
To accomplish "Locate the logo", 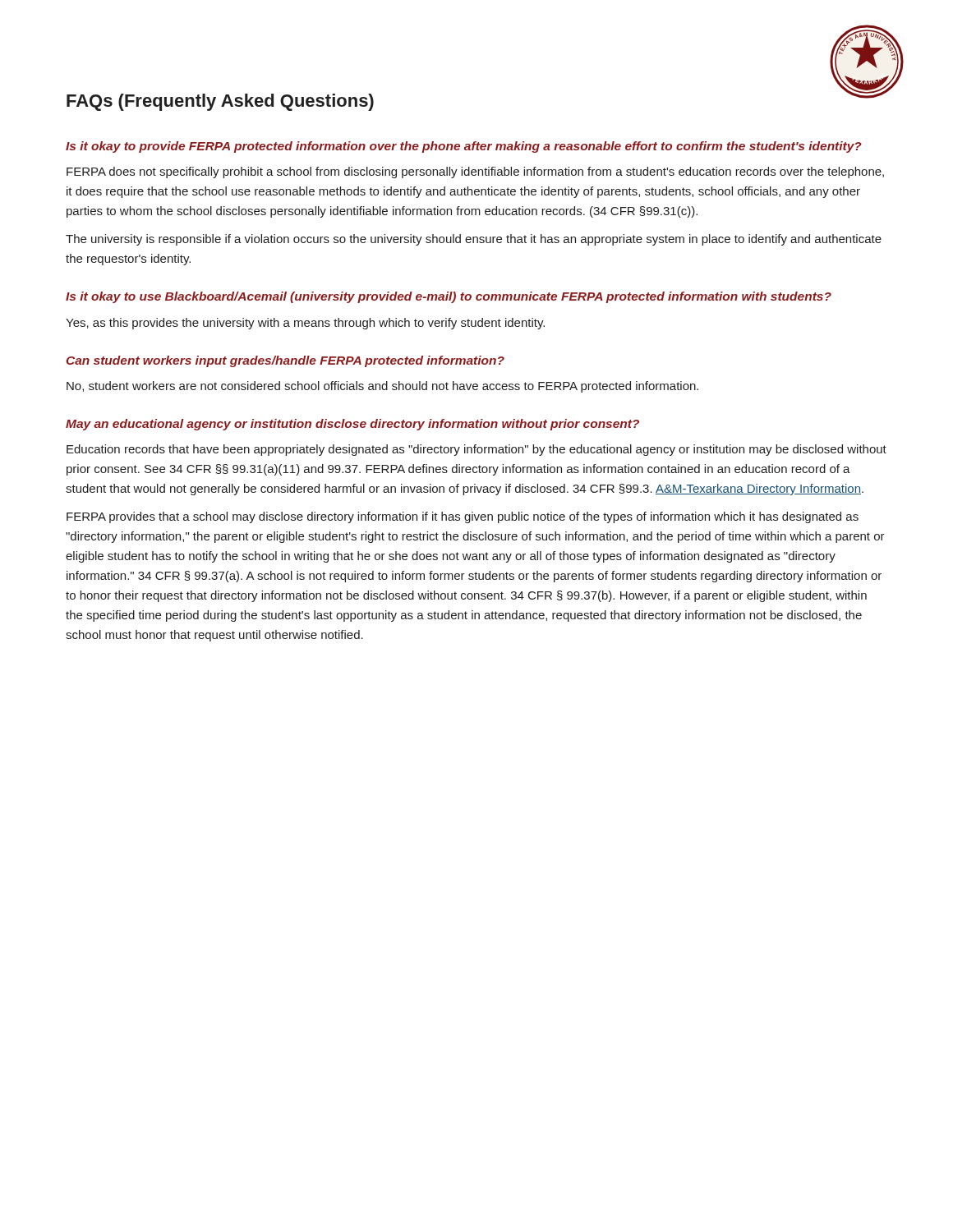I will (x=867, y=62).
